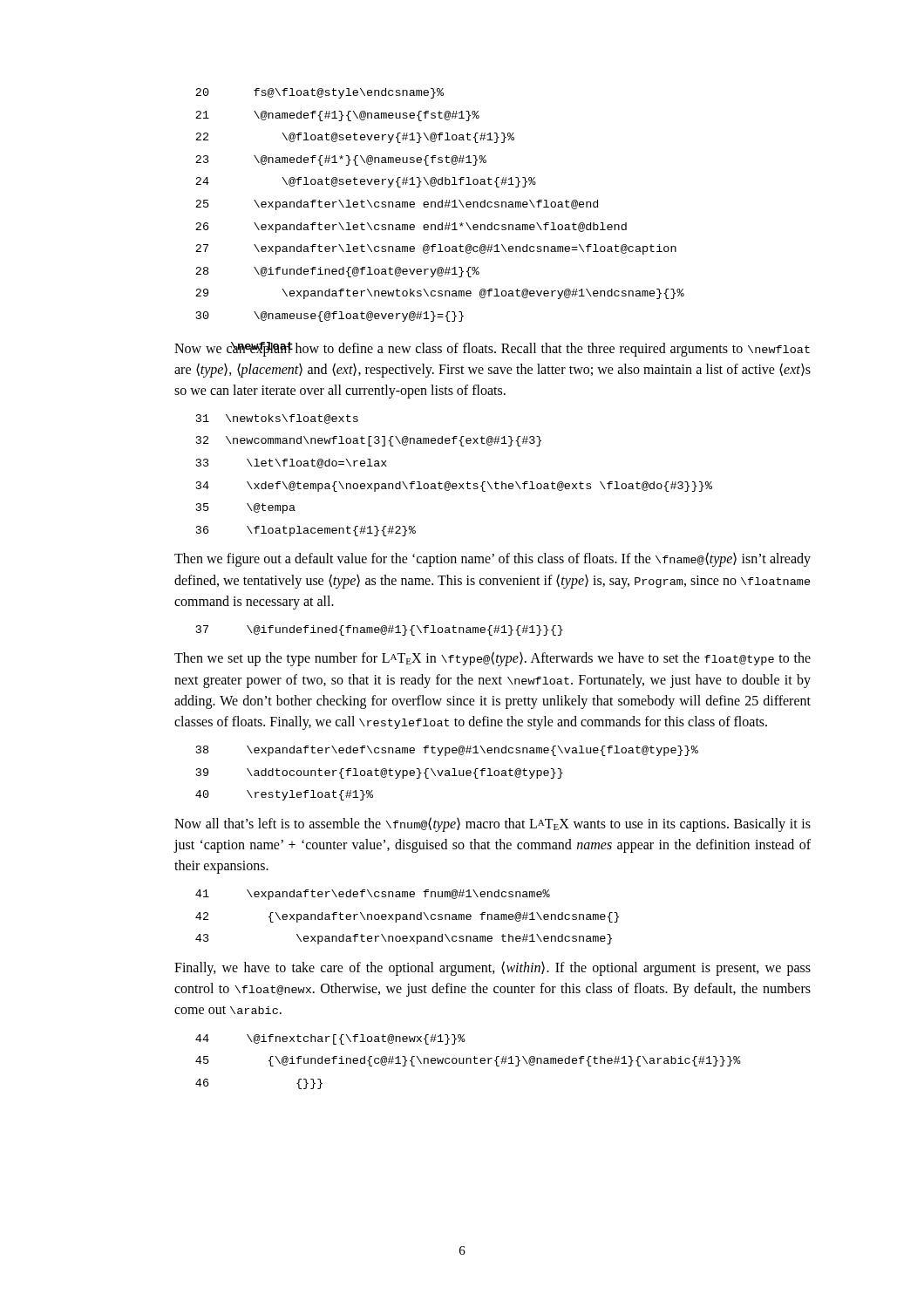Point to the block starting "33 \let\float@do=\relax"
The height and width of the screenshot is (1308, 924).
[x=292, y=463]
